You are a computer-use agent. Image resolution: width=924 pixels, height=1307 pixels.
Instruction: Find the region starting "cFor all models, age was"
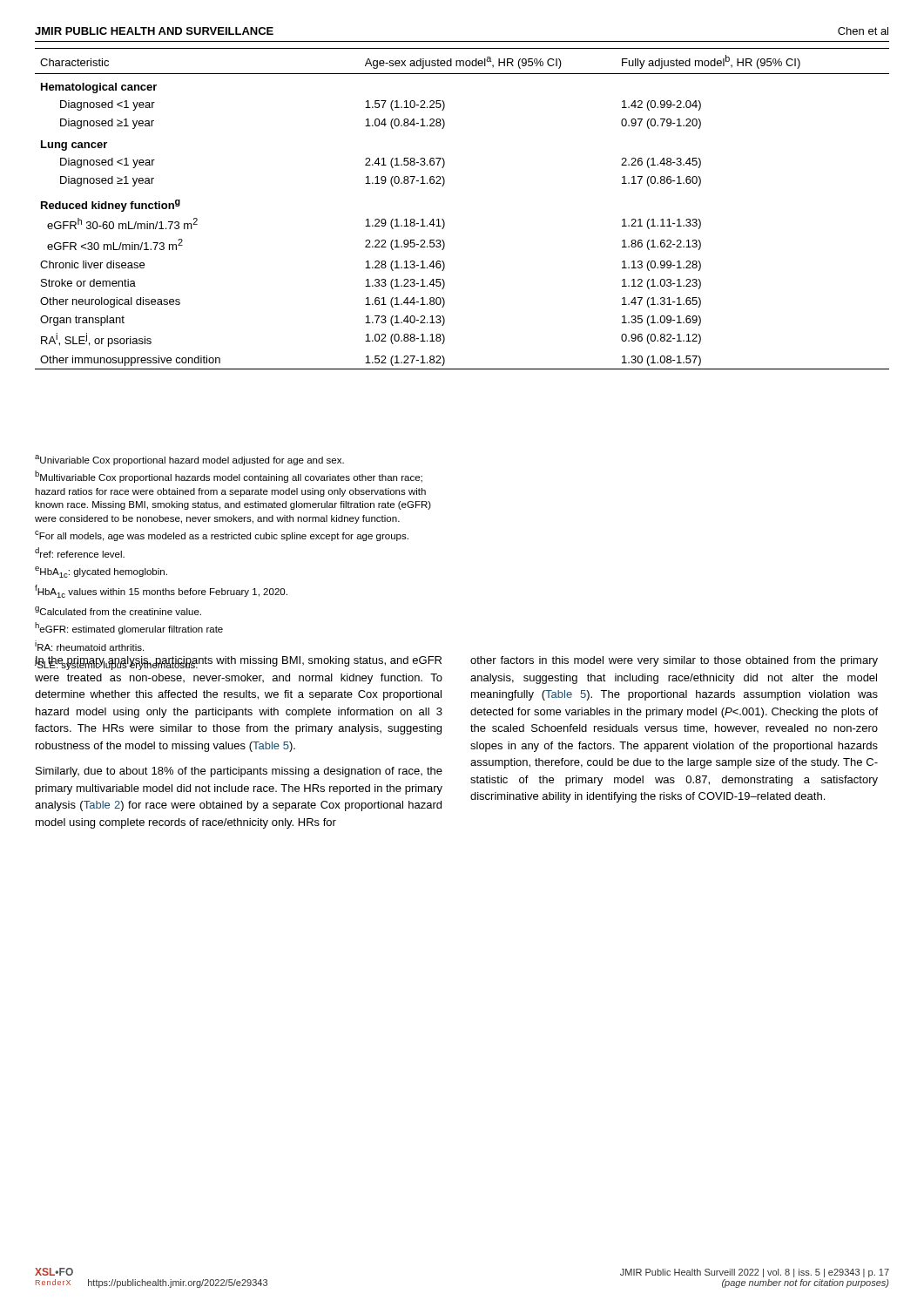click(222, 534)
